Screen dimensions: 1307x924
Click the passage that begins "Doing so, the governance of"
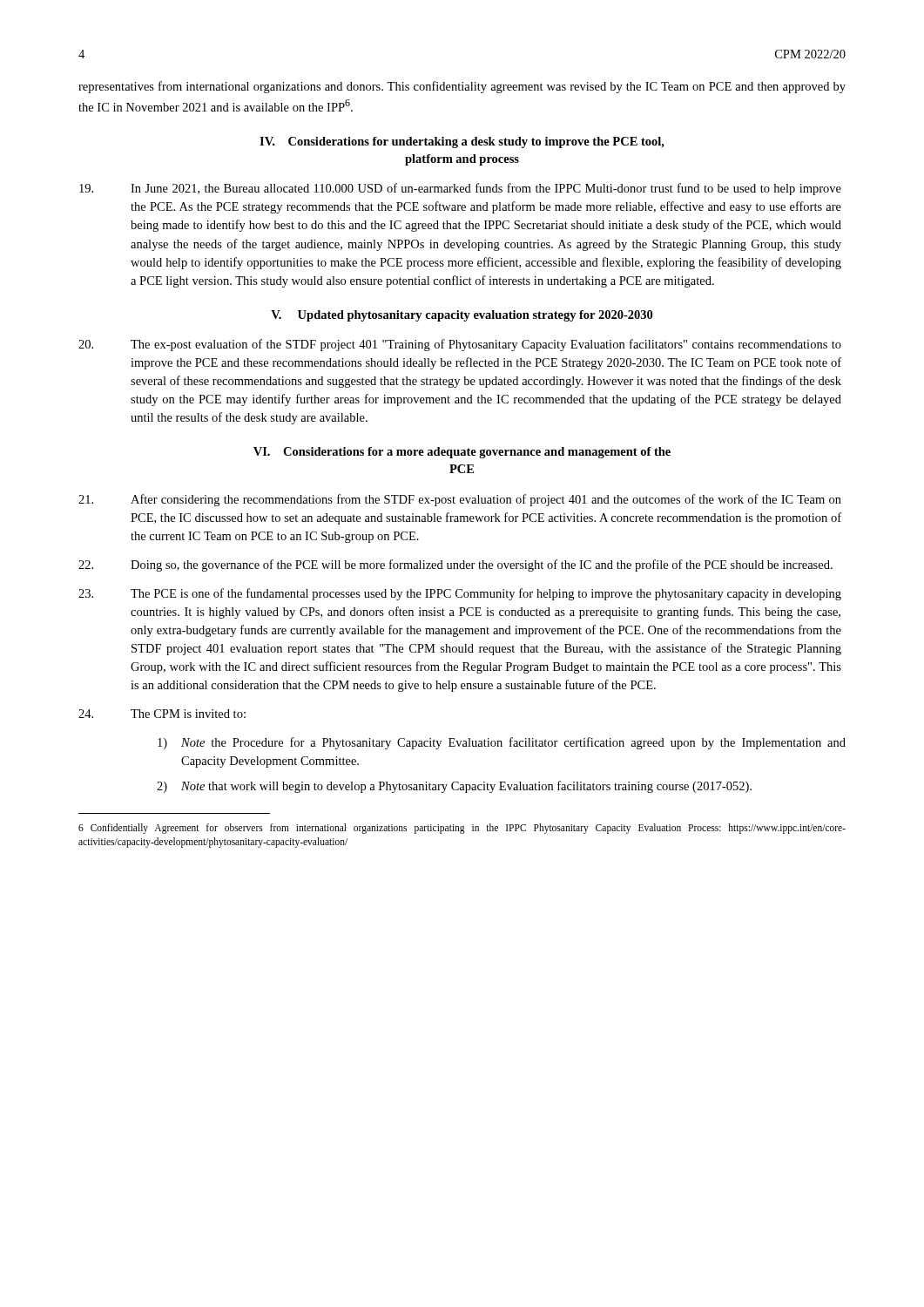point(460,565)
